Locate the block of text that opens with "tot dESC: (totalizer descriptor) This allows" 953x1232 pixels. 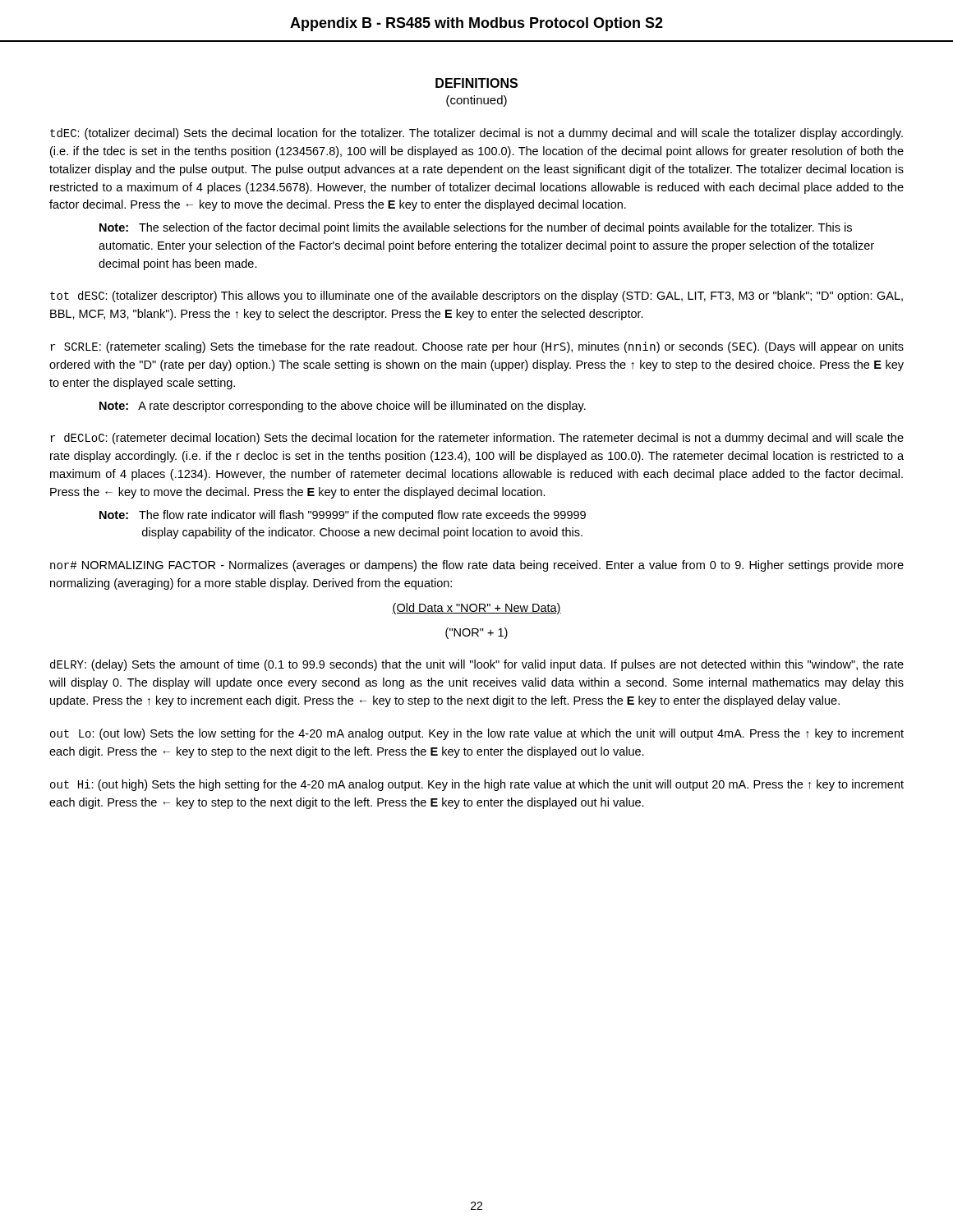click(x=476, y=306)
